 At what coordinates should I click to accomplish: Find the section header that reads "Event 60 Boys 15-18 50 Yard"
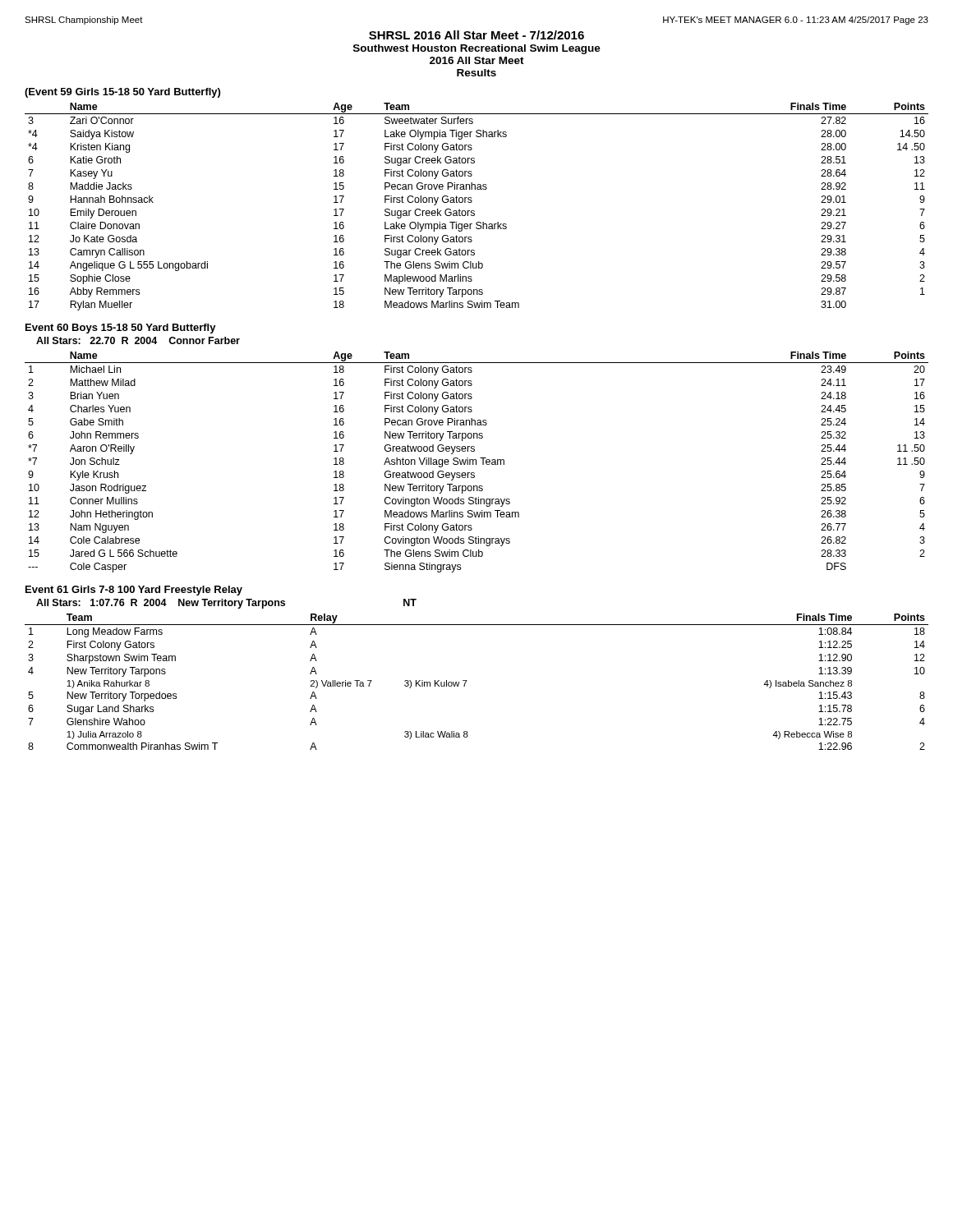point(120,327)
